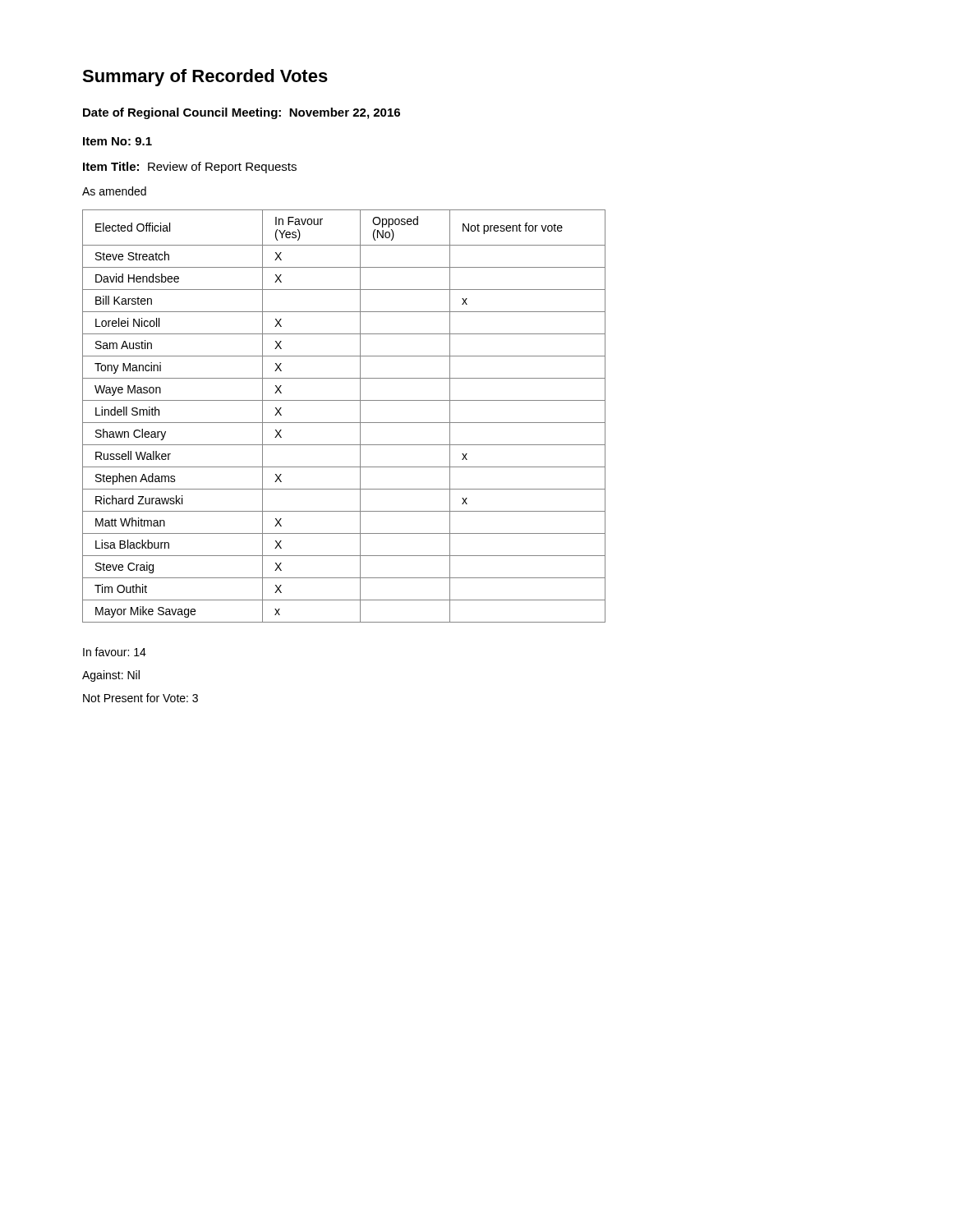Click where it says "As amended"

coord(114,191)
